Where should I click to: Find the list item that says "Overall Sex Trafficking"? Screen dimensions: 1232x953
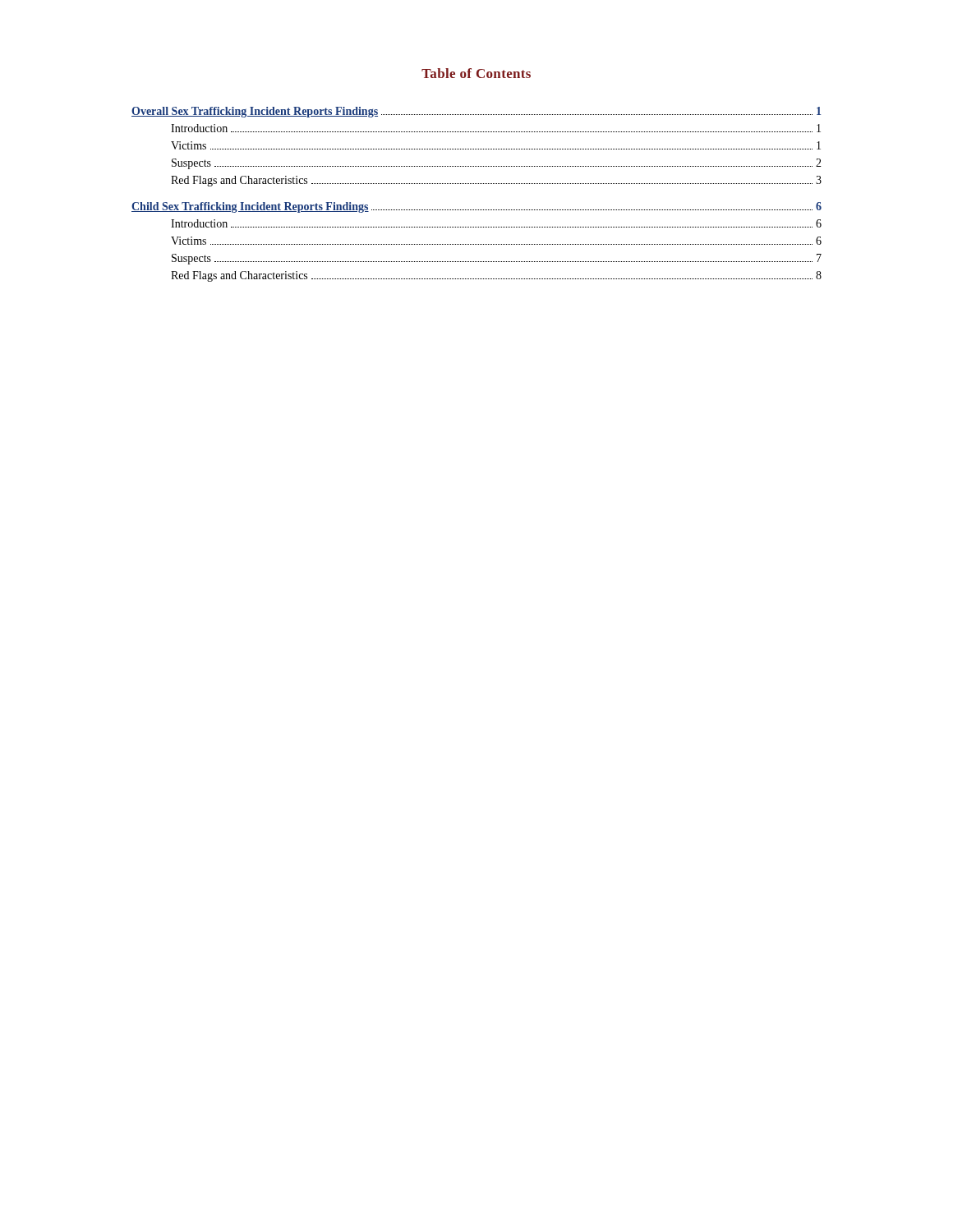pyautogui.click(x=476, y=112)
